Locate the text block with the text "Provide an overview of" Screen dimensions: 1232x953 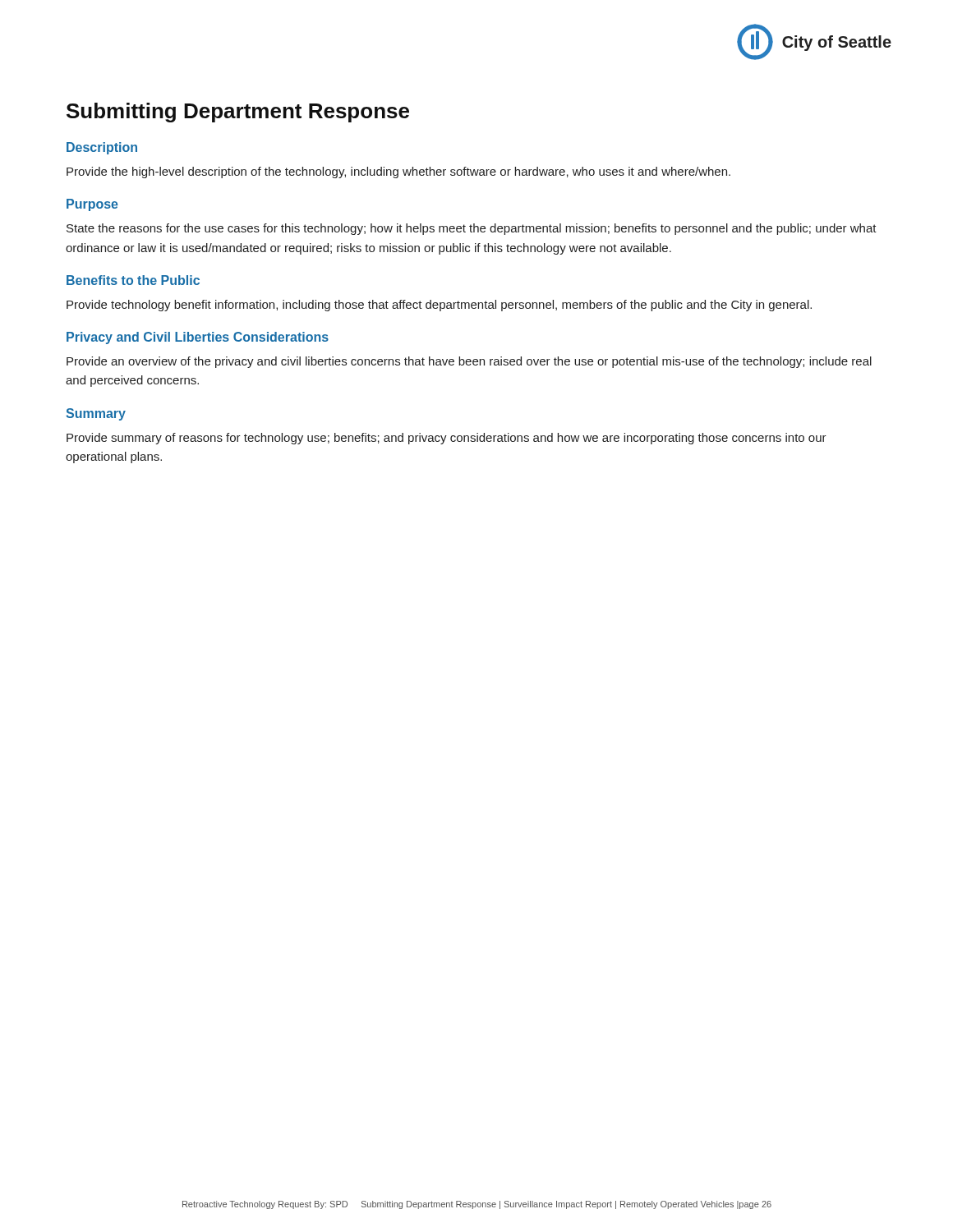coord(469,371)
